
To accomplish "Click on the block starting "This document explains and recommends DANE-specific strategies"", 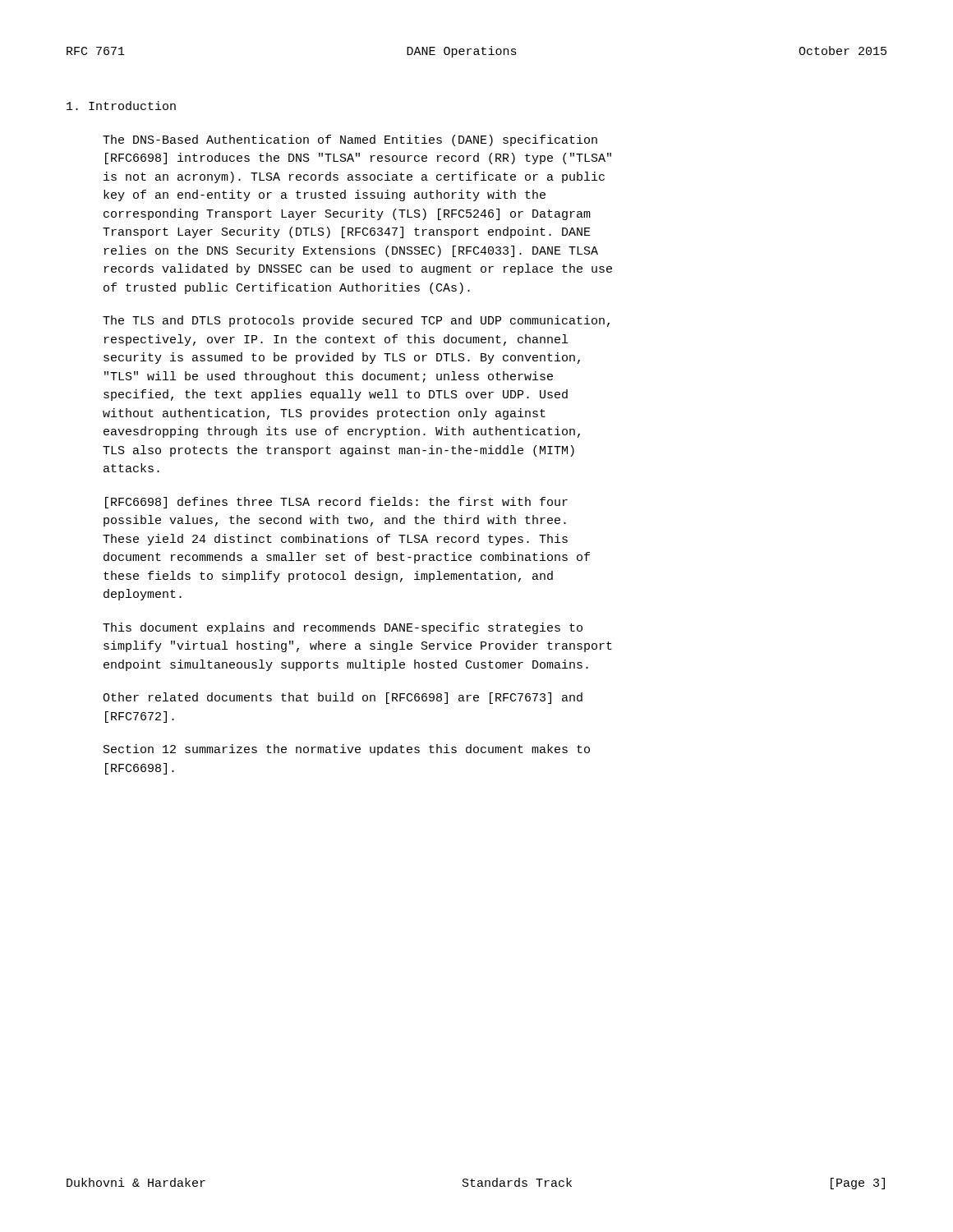I will [x=358, y=647].
